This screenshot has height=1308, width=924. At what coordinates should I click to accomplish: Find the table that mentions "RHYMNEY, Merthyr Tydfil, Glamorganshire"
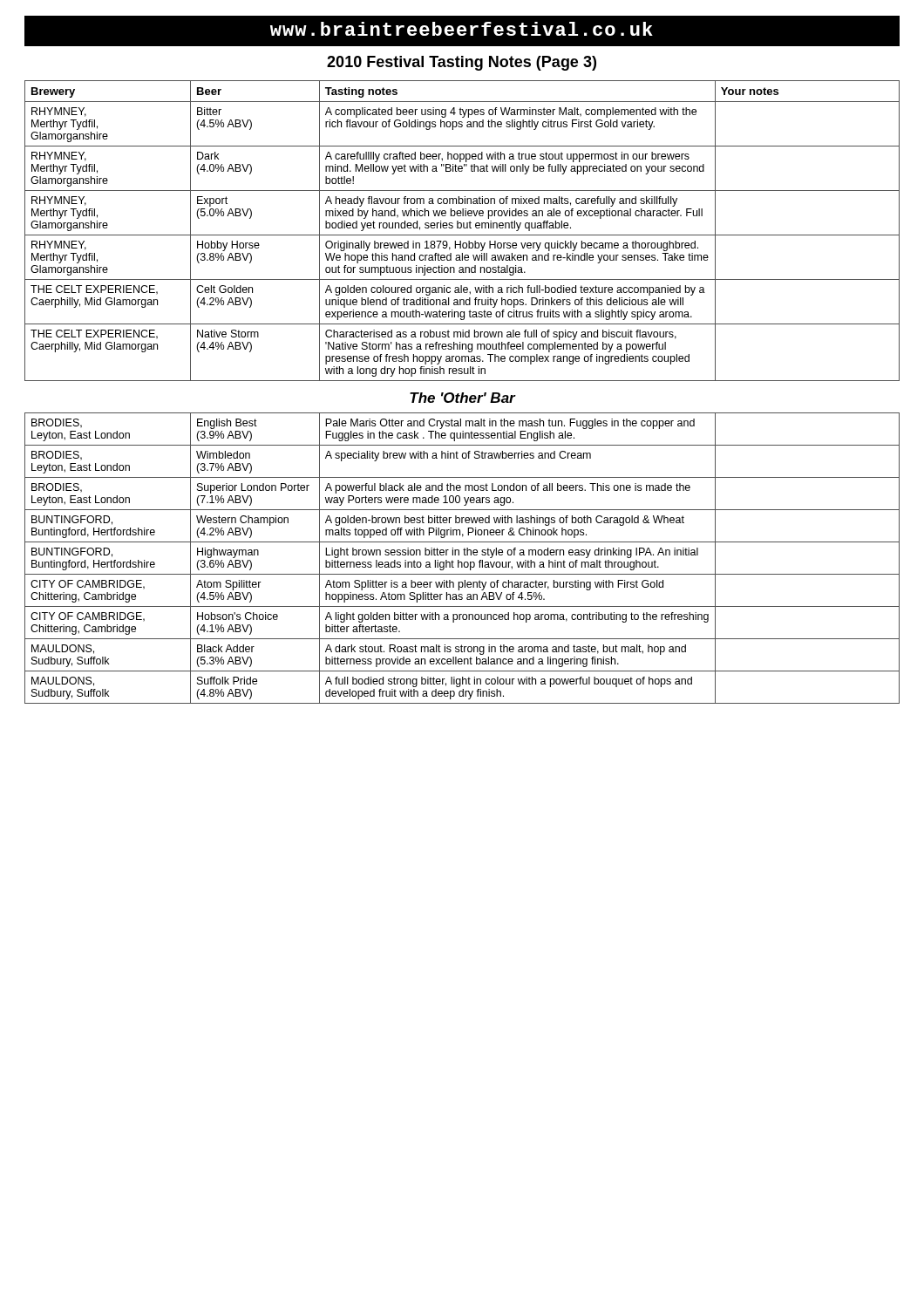[x=462, y=392]
